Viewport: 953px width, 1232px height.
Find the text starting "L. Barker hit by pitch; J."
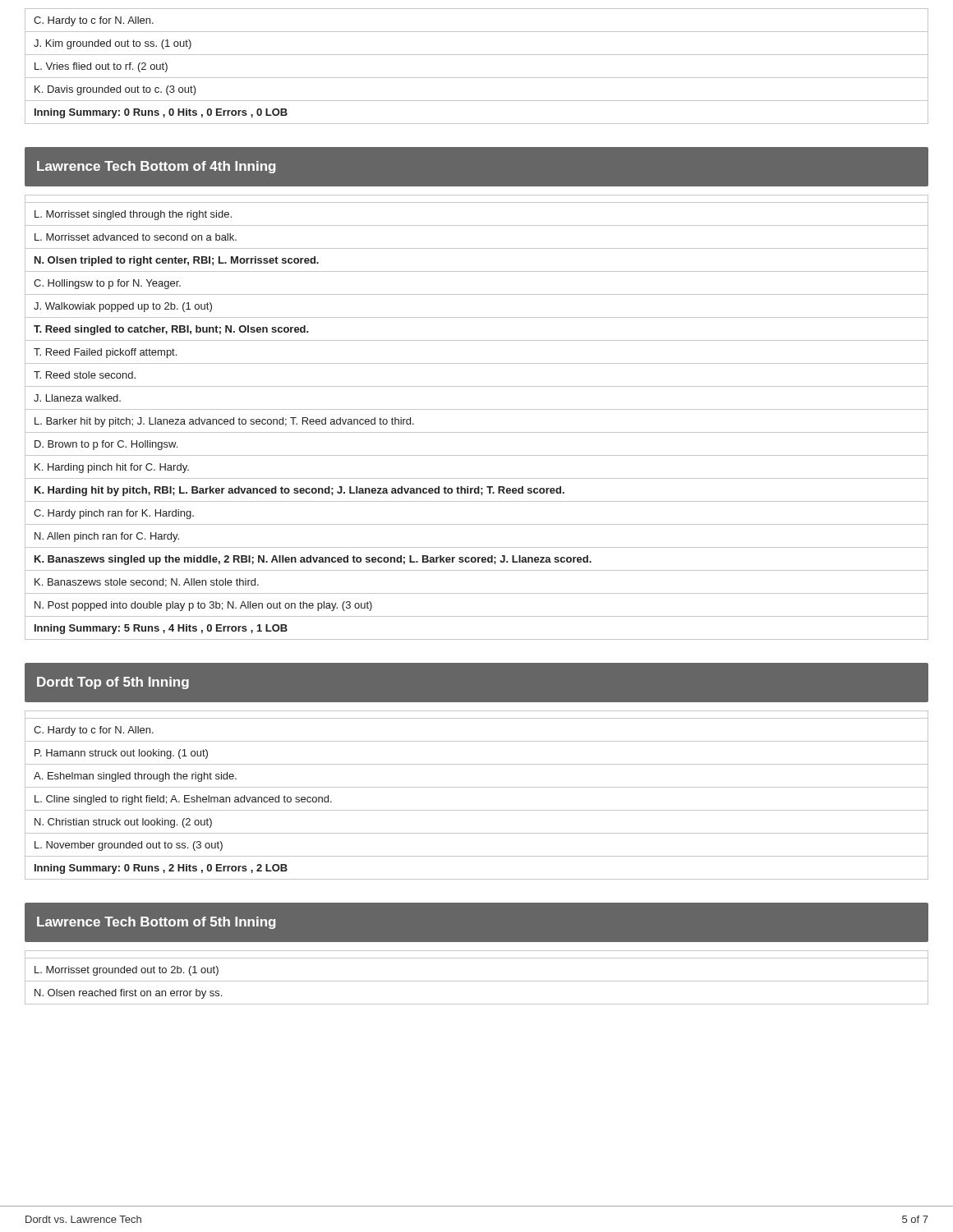click(x=224, y=421)
